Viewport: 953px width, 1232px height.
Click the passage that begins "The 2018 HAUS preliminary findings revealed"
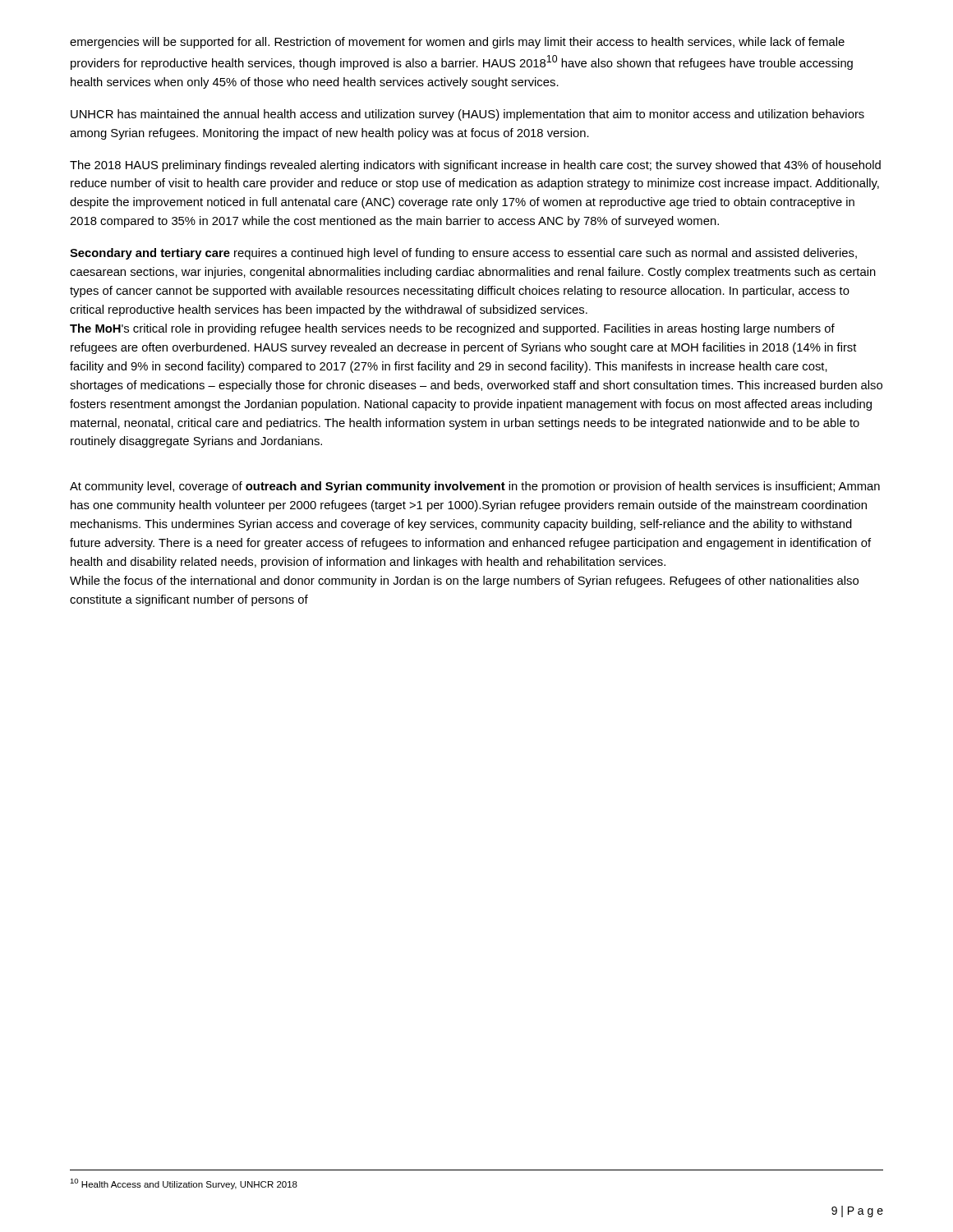point(476,193)
